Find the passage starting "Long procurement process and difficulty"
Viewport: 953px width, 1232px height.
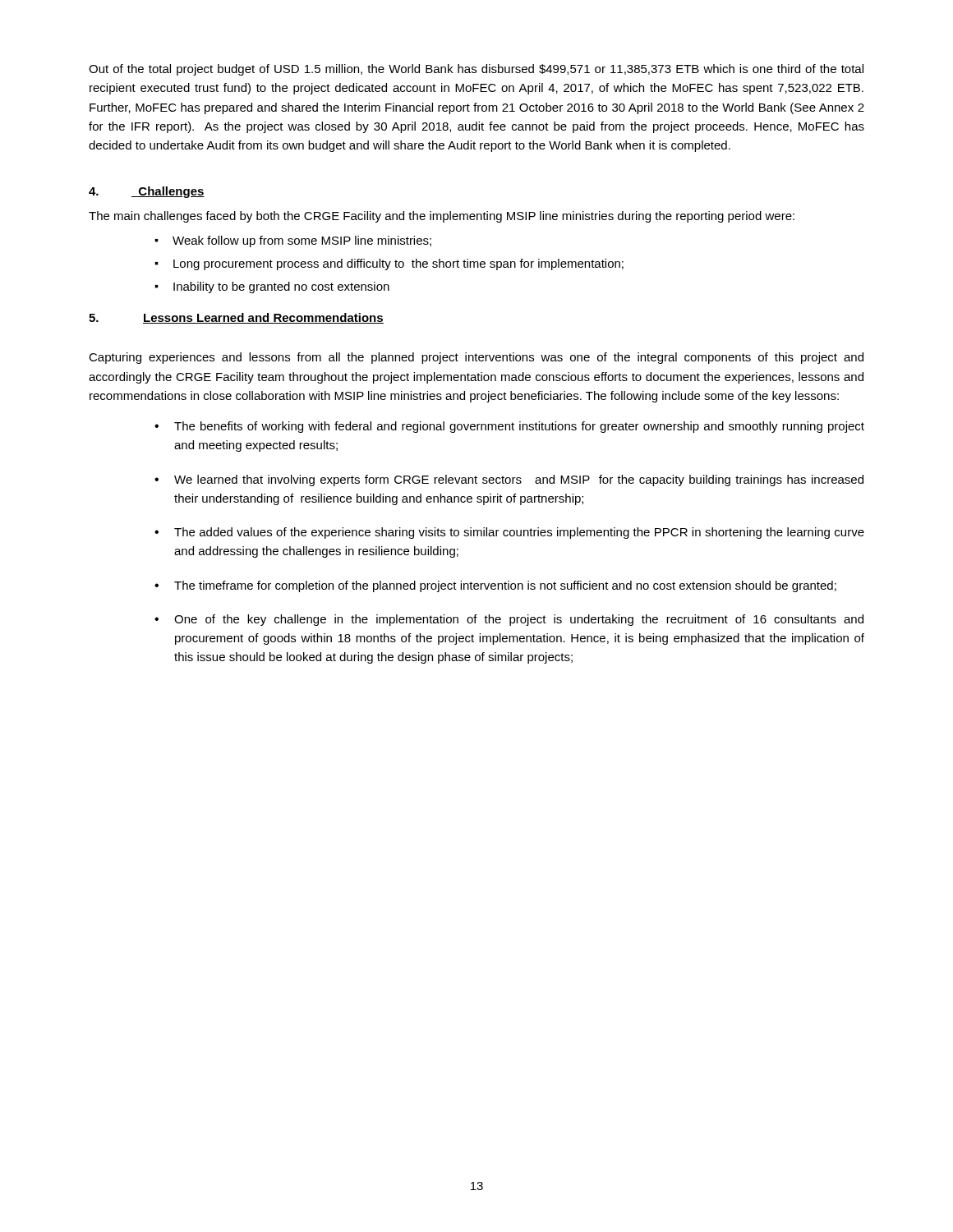pyautogui.click(x=398, y=263)
